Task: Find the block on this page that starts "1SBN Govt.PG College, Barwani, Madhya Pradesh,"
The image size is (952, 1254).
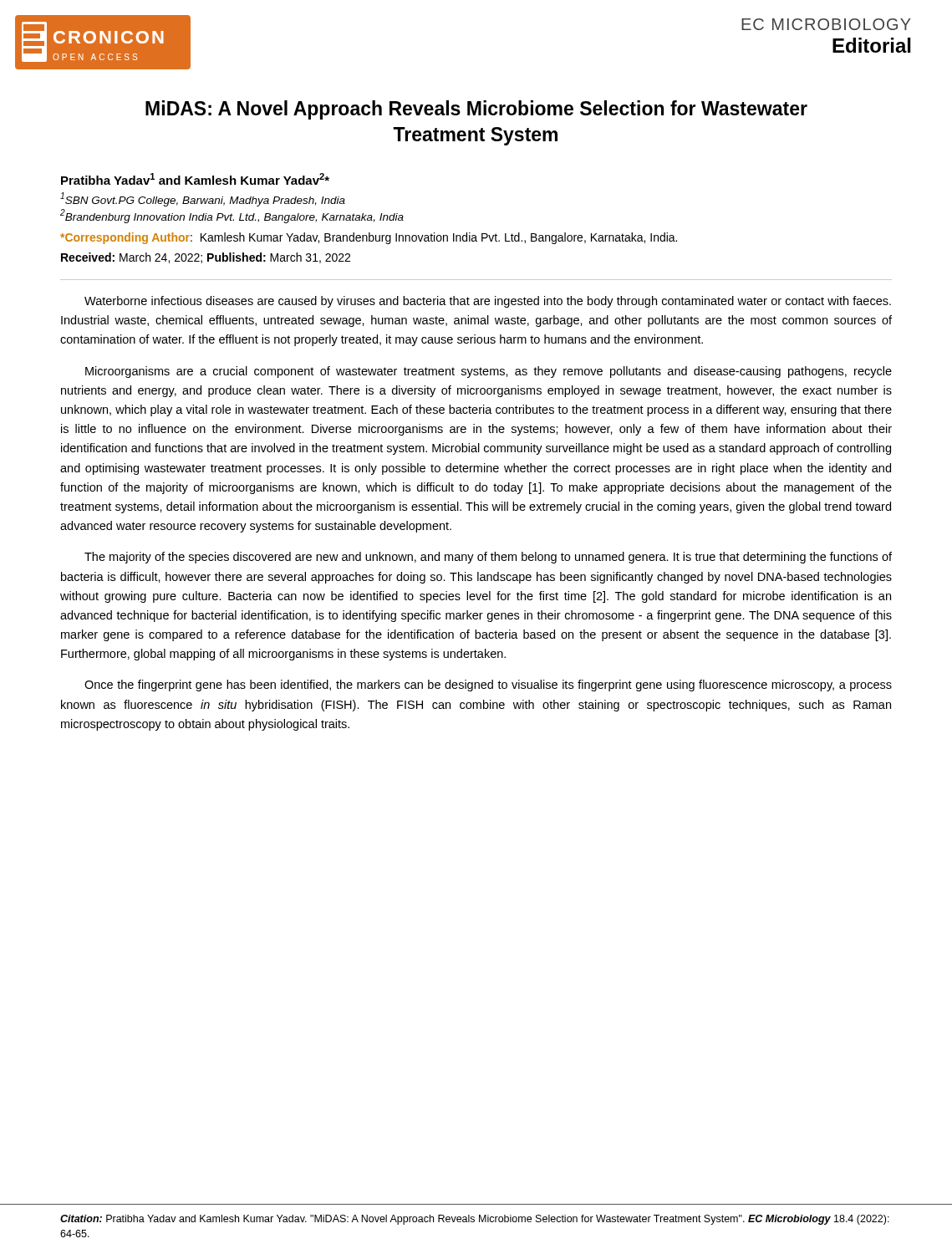Action: pyautogui.click(x=203, y=199)
